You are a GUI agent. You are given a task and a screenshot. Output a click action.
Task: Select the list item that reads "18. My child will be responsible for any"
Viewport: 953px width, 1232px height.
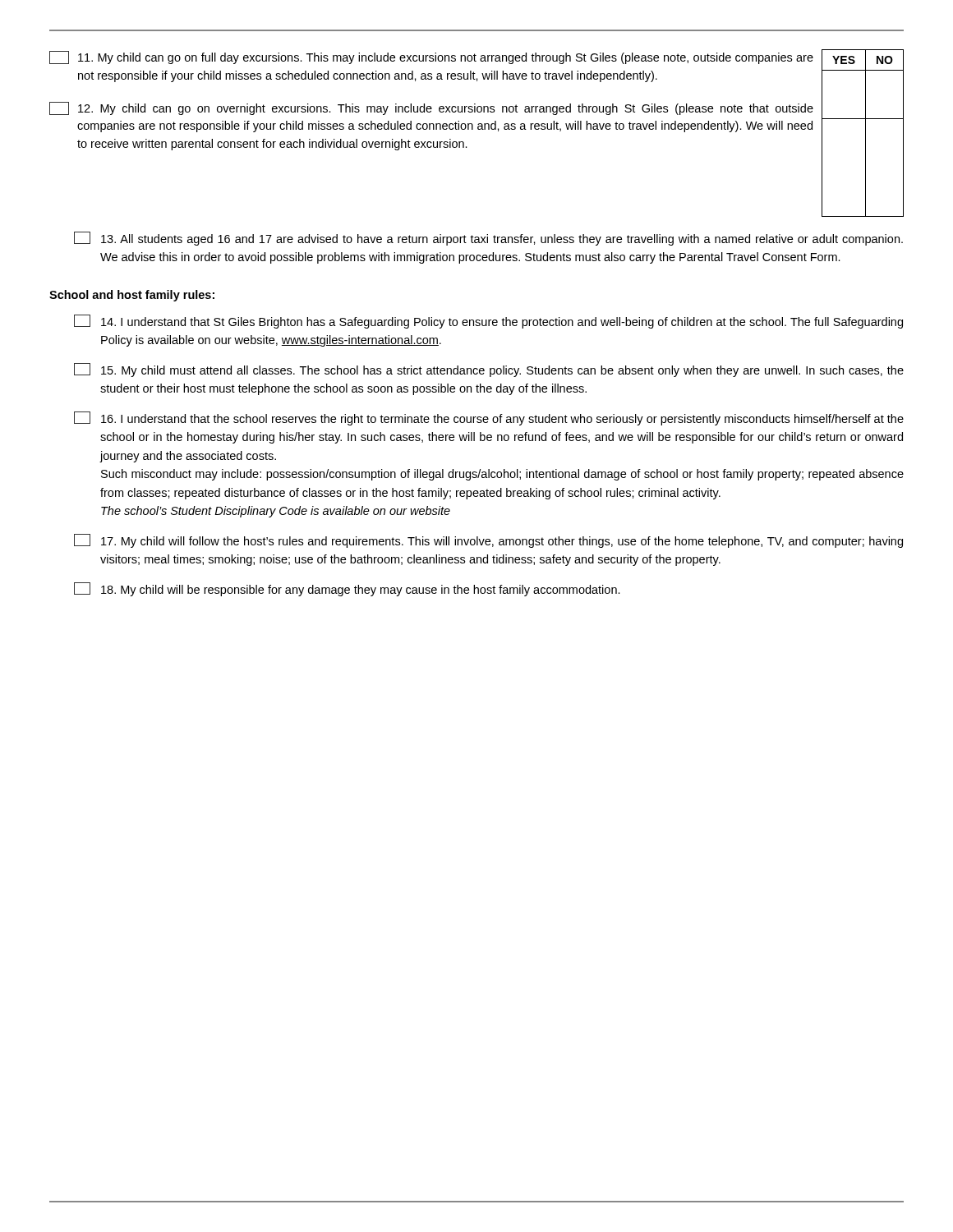pyautogui.click(x=489, y=590)
